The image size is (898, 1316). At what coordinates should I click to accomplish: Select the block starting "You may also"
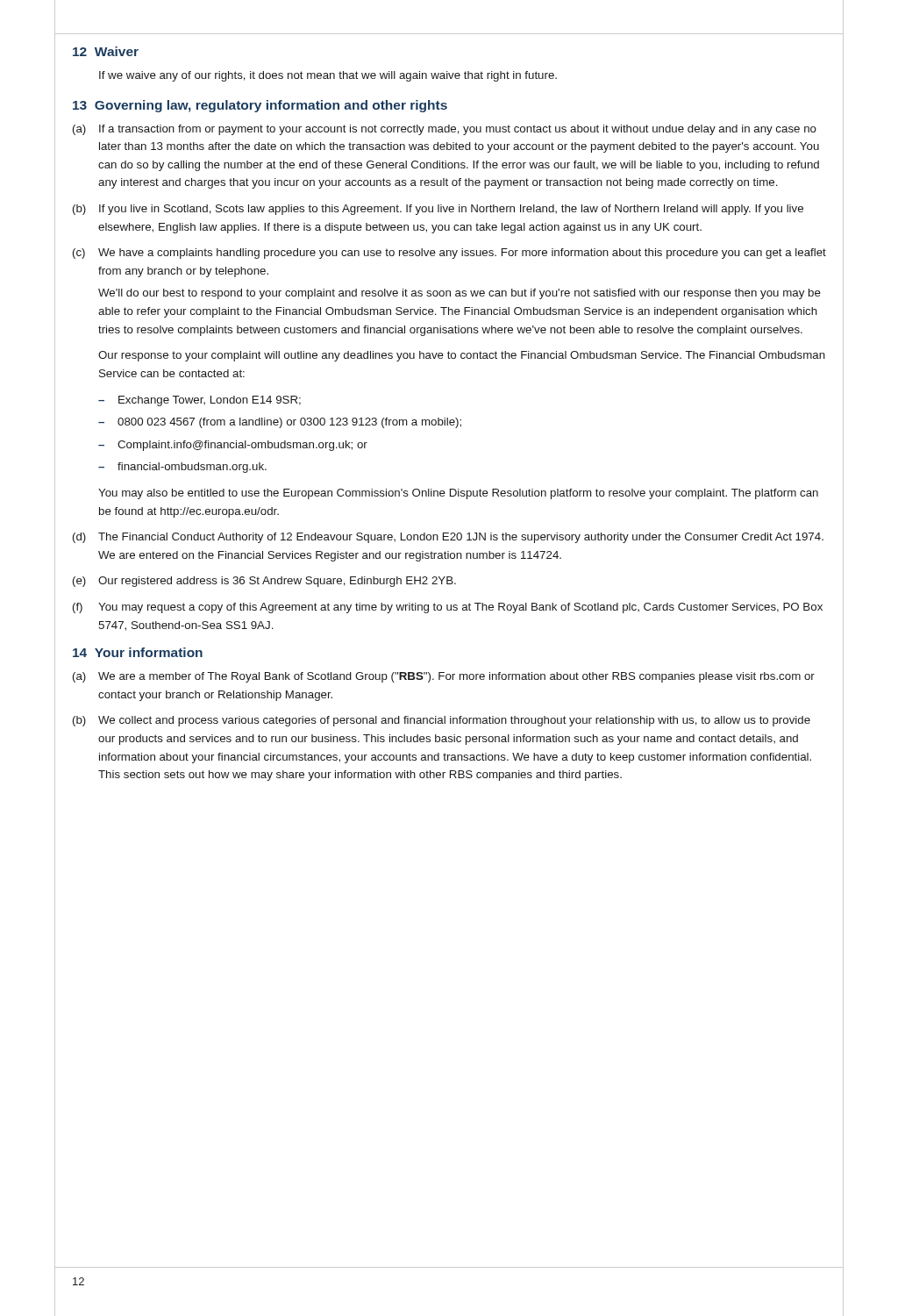pos(458,502)
